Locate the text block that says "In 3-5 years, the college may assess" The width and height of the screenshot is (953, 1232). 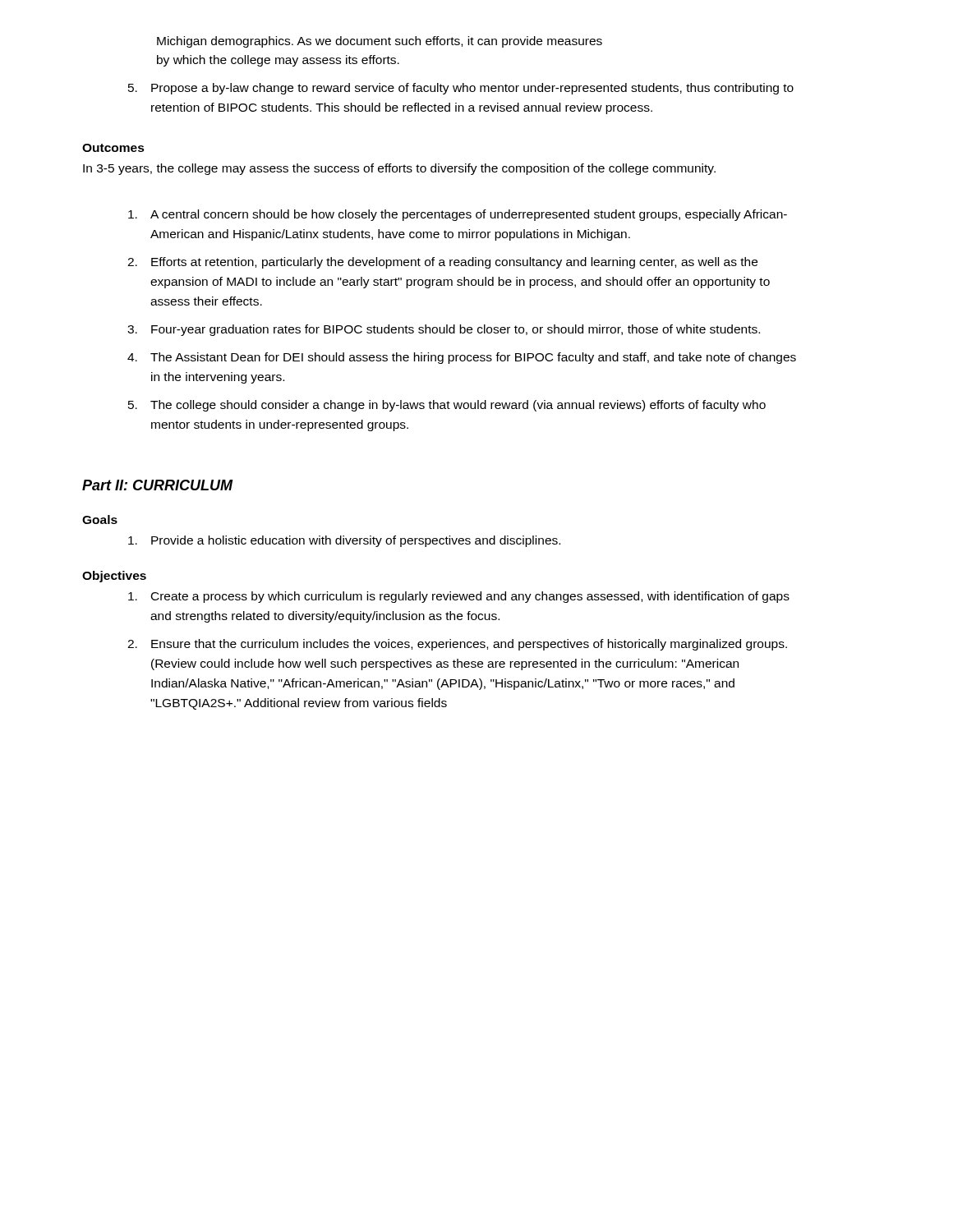pyautogui.click(x=399, y=168)
